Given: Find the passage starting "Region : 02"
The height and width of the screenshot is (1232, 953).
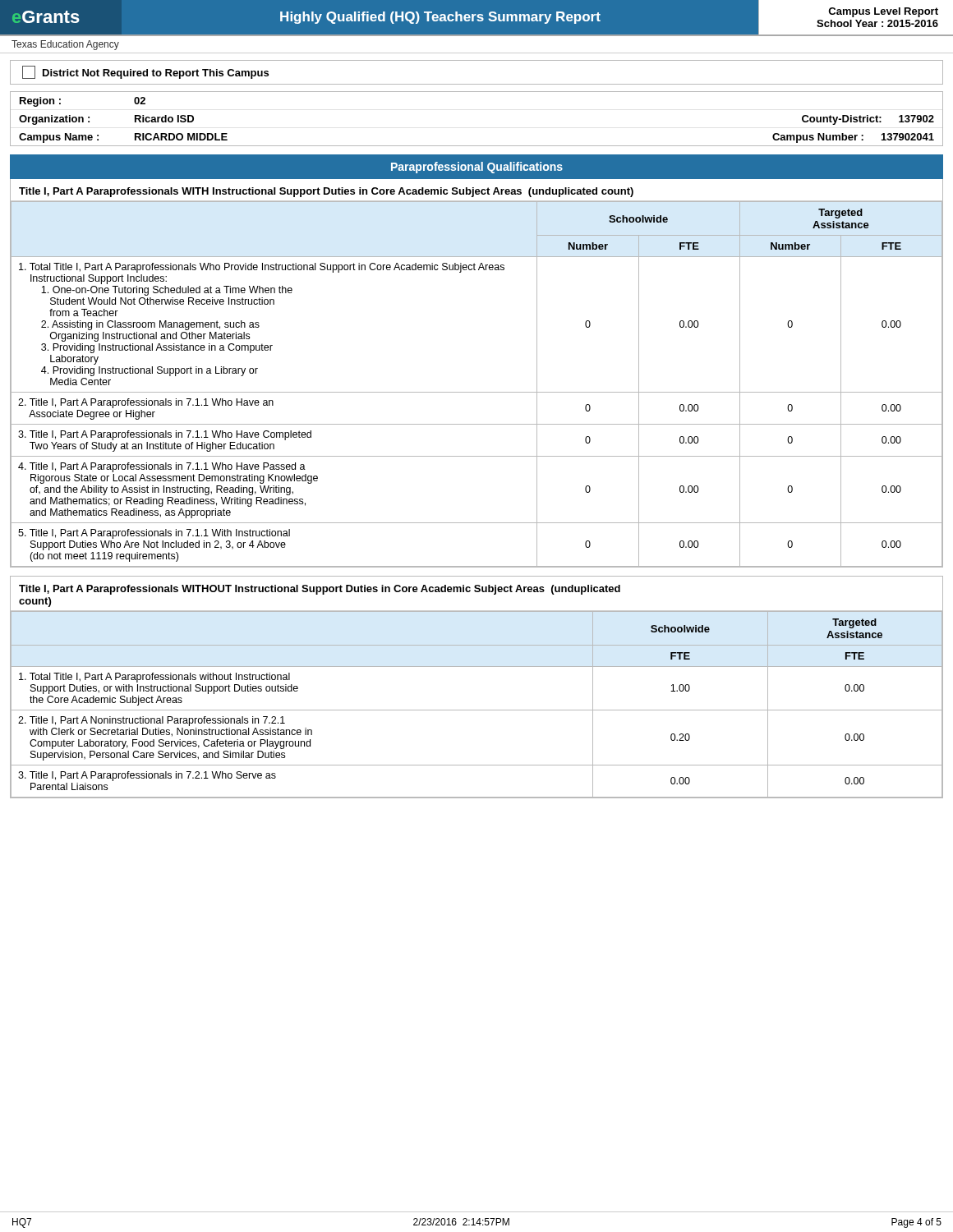Looking at the screenshot, I should coord(476,119).
